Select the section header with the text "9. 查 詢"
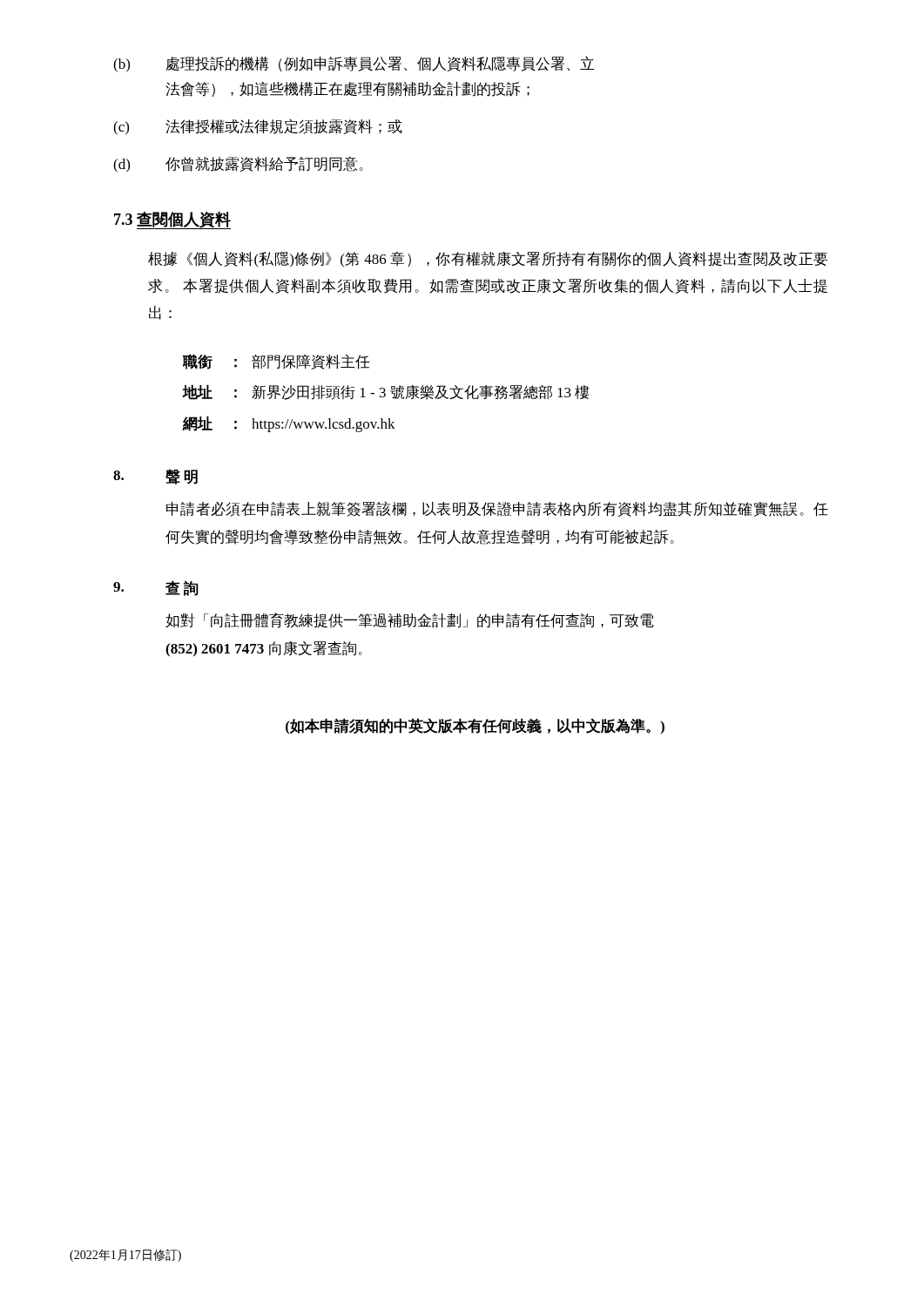The height and width of the screenshot is (1307, 924). pos(156,592)
